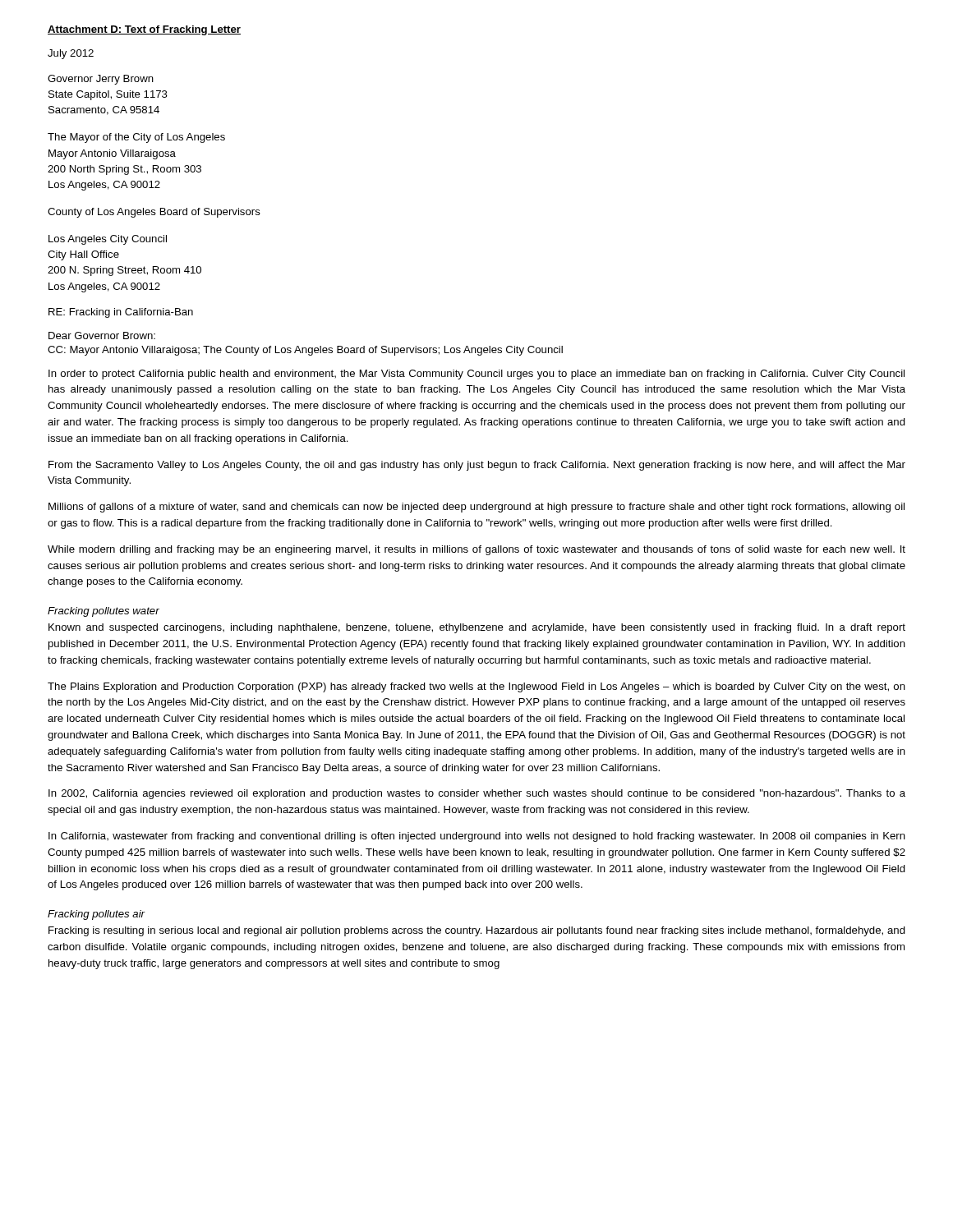Image resolution: width=953 pixels, height=1232 pixels.
Task: Locate the block of text that opens with "The Mayor of the City of Los"
Action: point(136,161)
